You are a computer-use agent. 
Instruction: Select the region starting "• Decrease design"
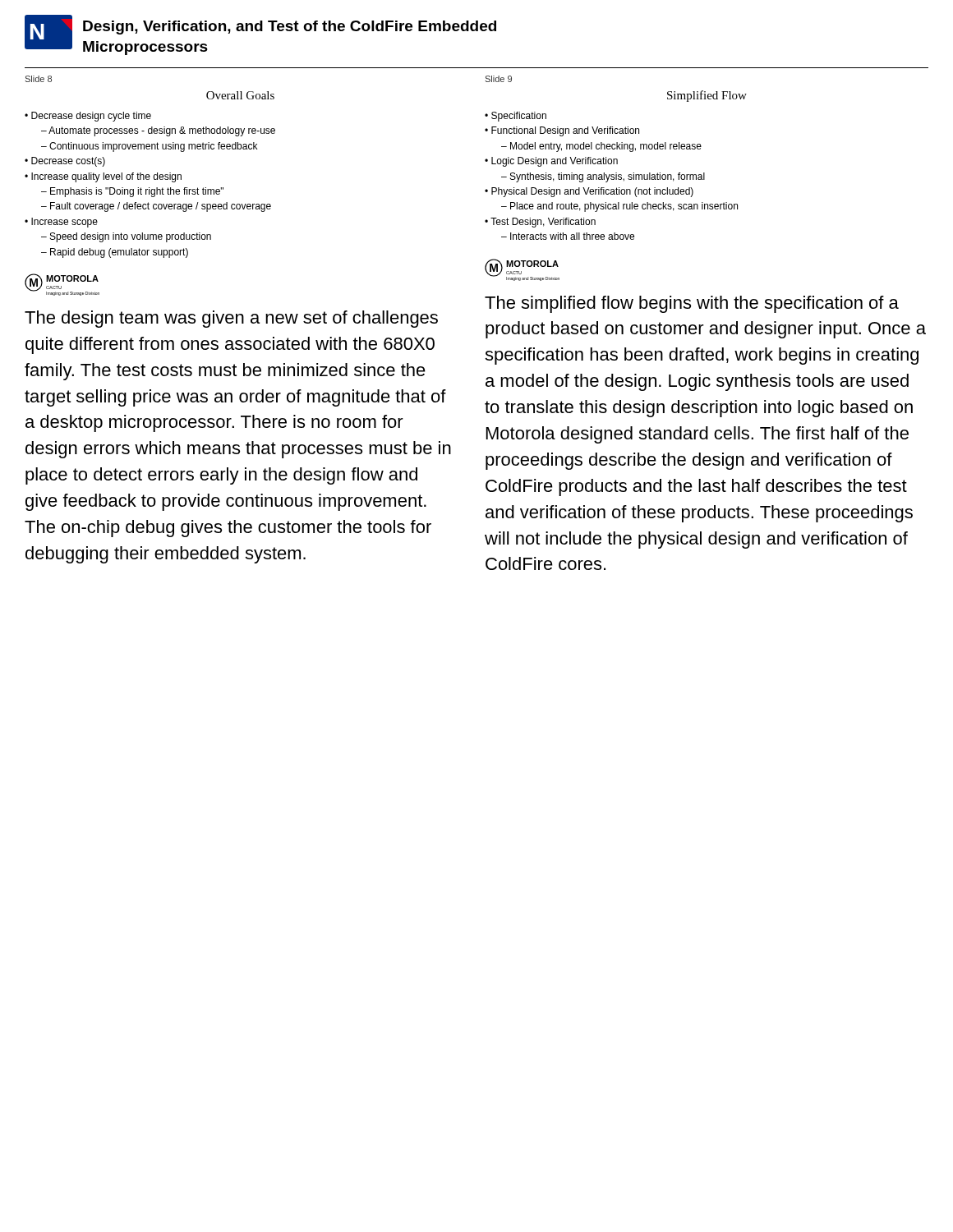click(x=88, y=116)
